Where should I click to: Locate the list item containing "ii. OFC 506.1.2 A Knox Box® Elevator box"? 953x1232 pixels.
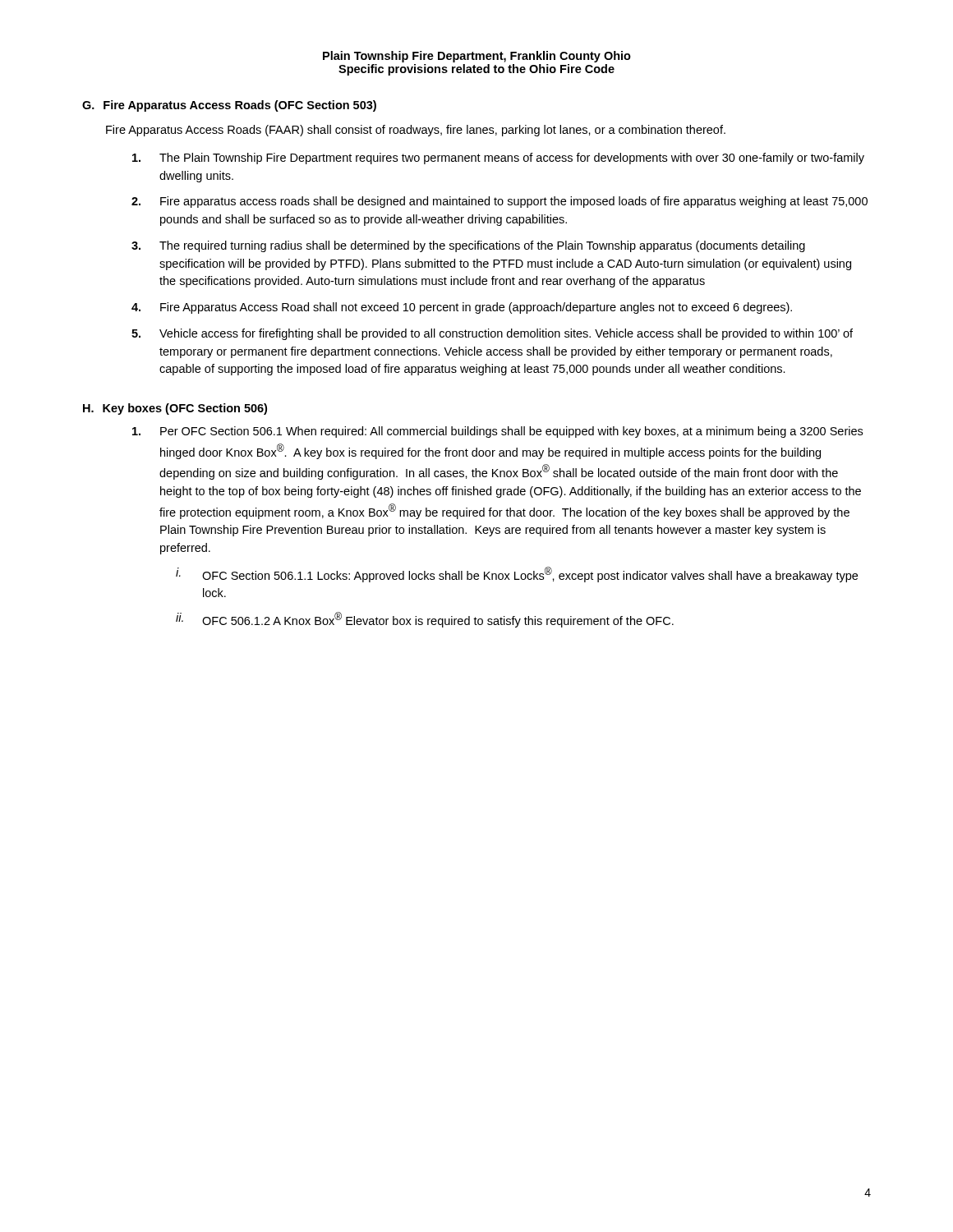point(523,620)
